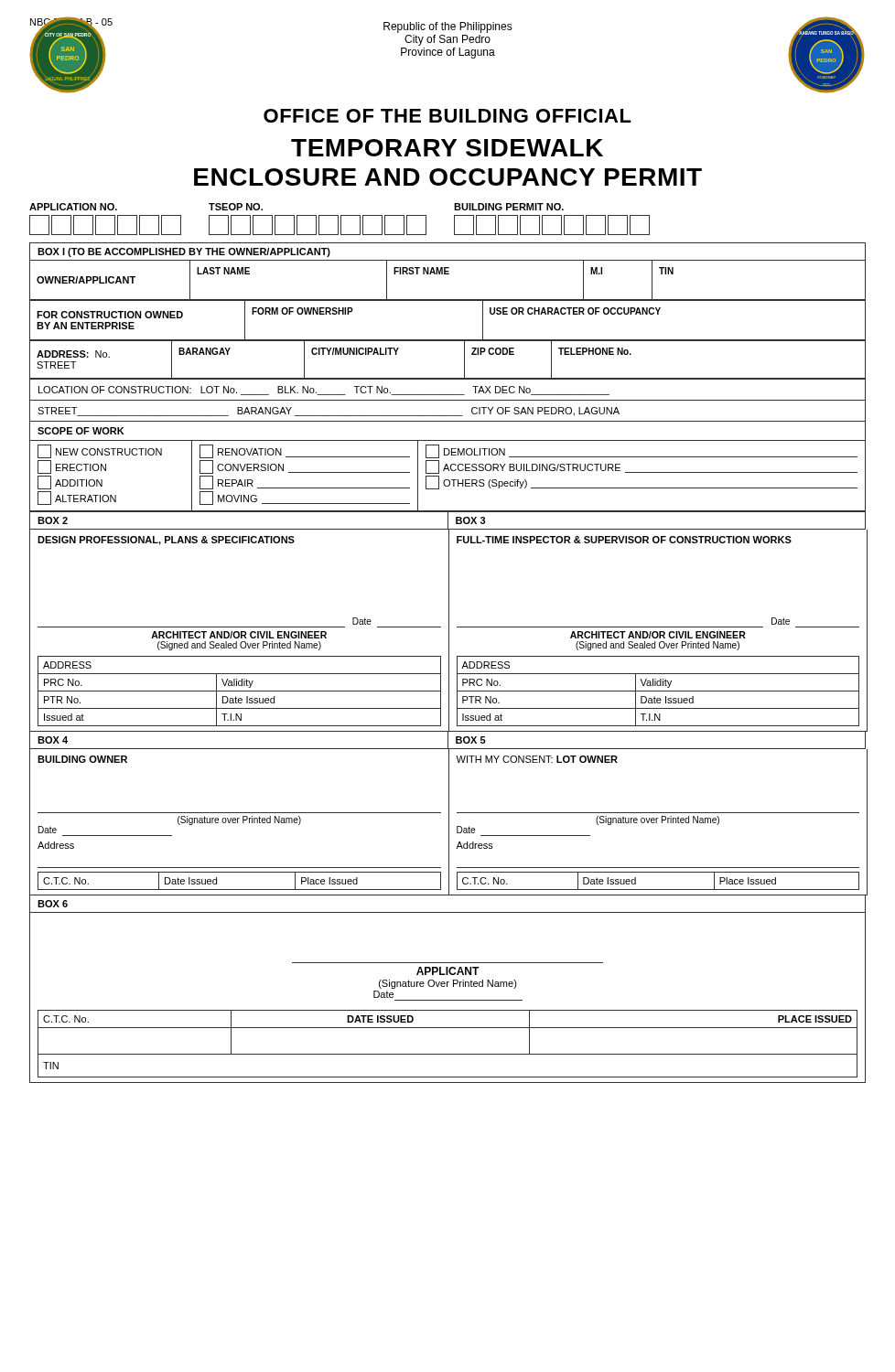Click on the text starting "LOCATION OF CONSTRUCTION: LOT"
The image size is (895, 1372).
pyautogui.click(x=323, y=390)
